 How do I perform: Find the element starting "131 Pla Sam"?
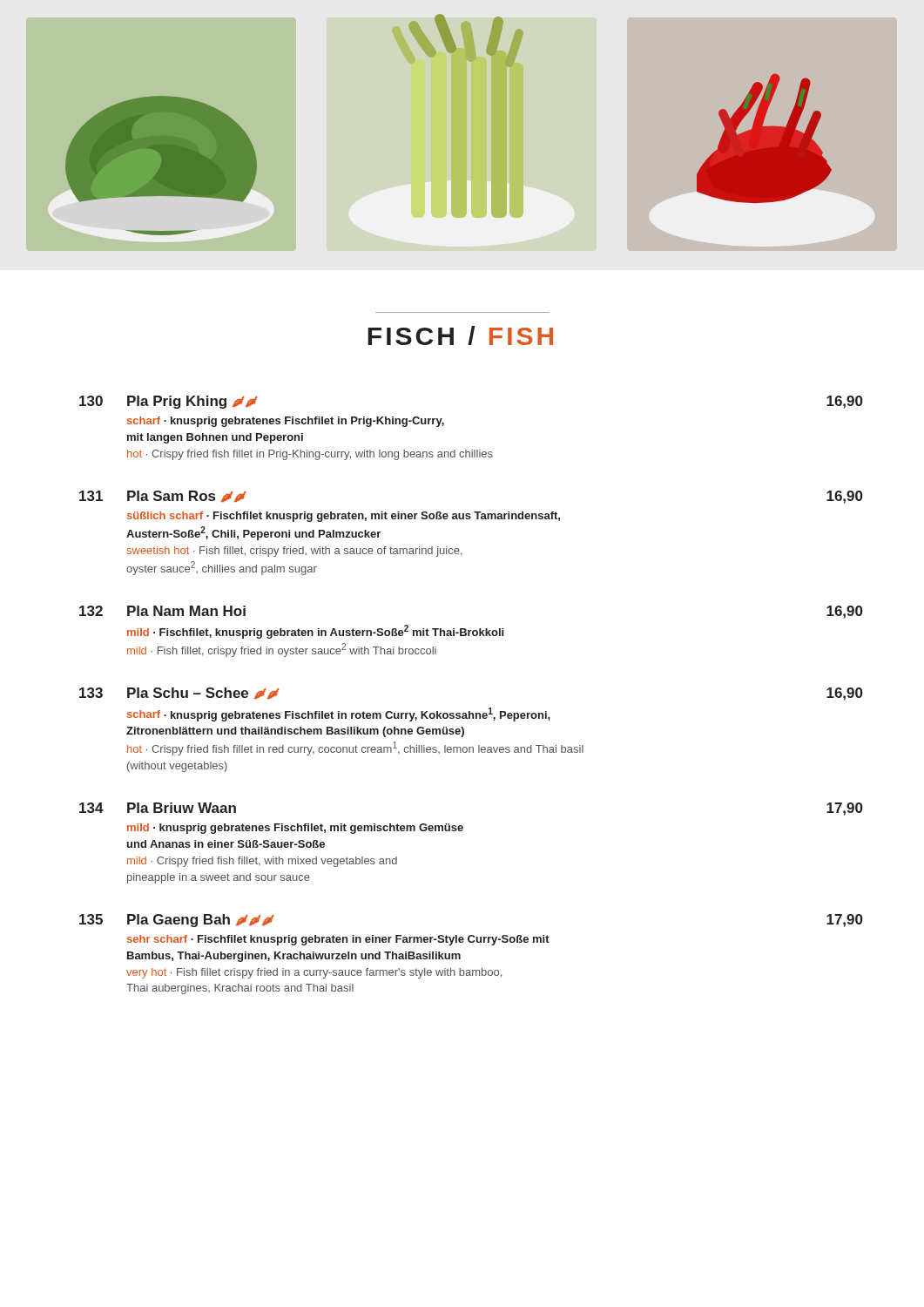[x=194, y=497]
